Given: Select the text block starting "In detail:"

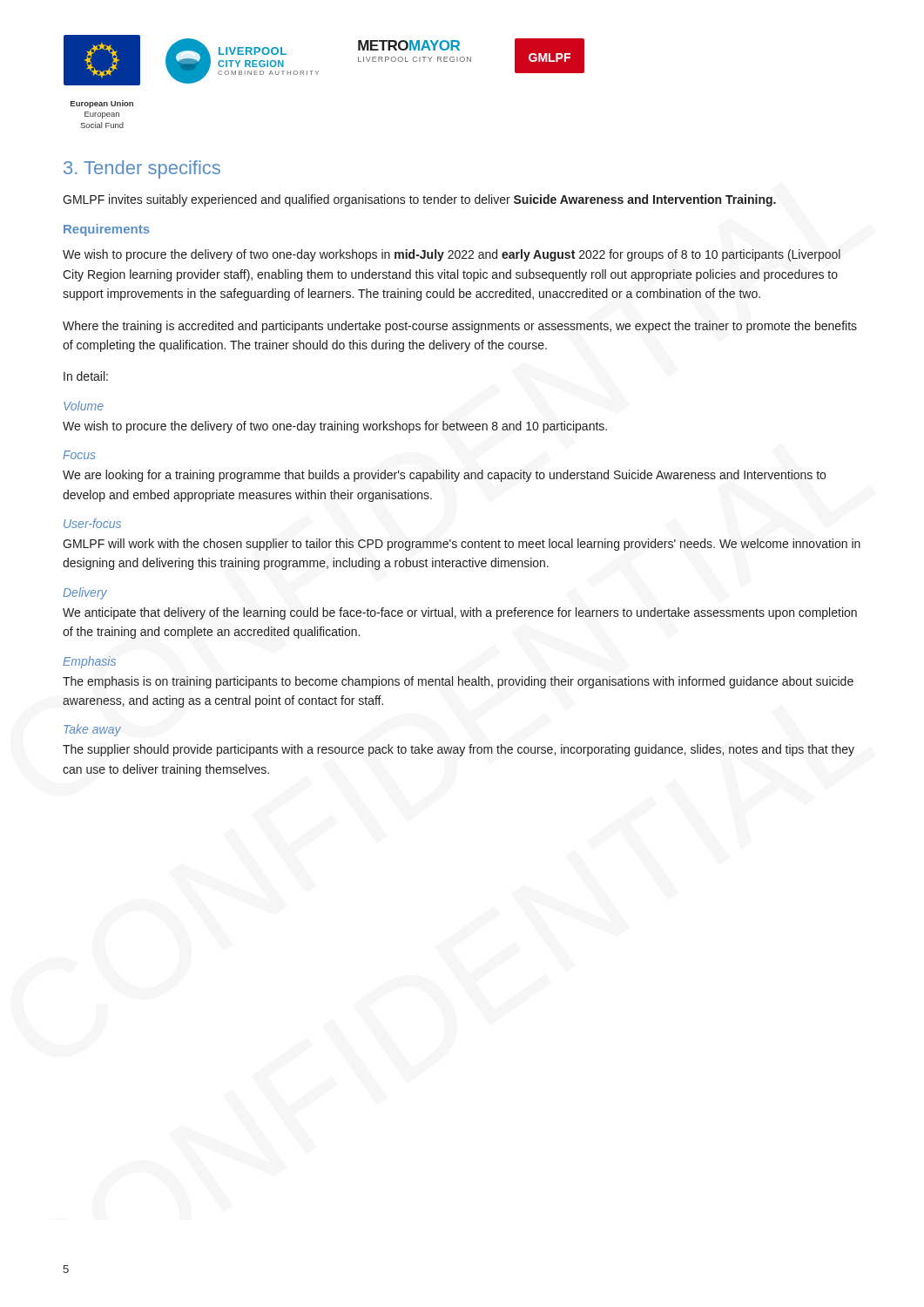Looking at the screenshot, I should 86,377.
